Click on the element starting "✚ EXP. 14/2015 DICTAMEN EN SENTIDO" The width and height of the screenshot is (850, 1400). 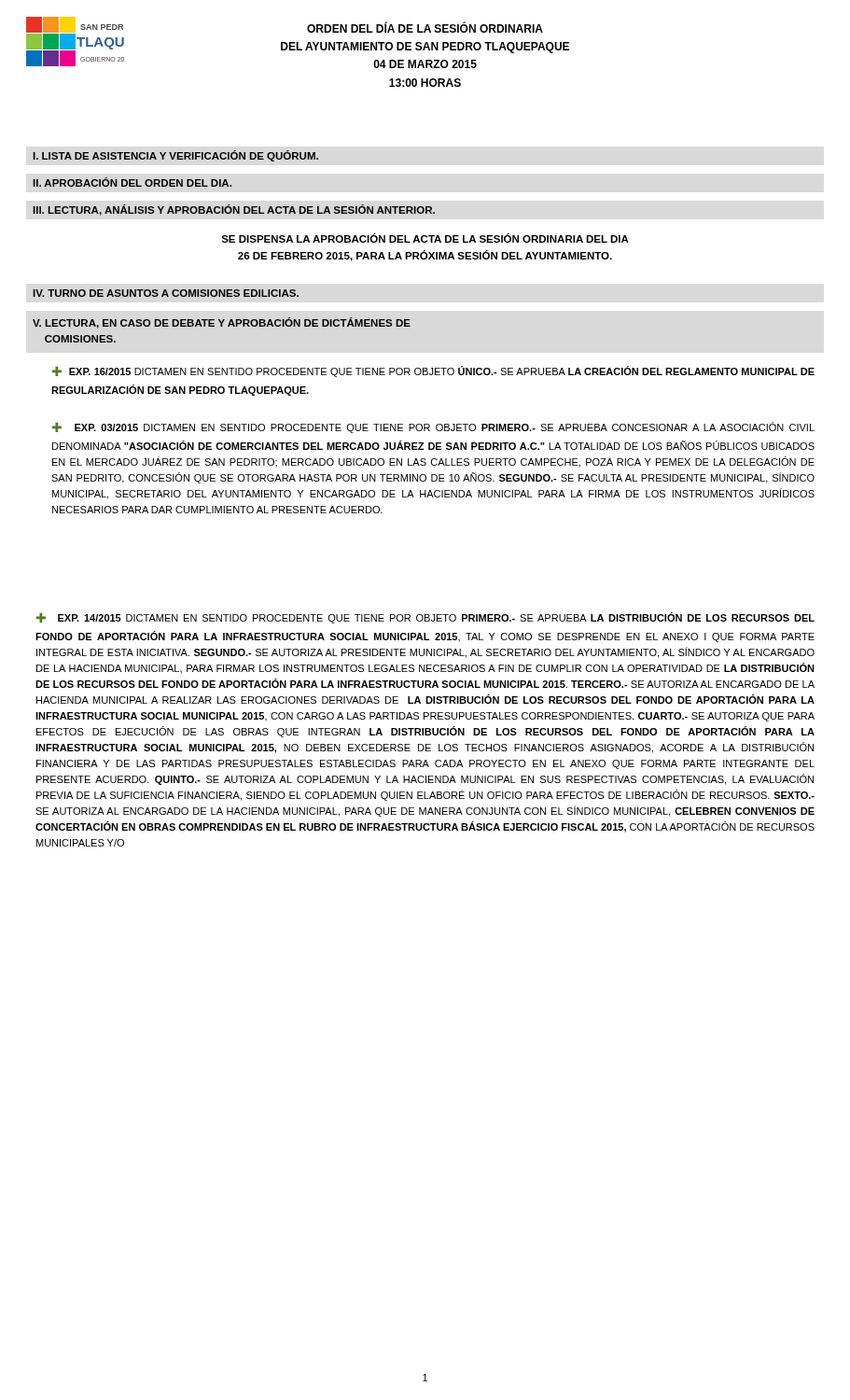click(x=425, y=730)
